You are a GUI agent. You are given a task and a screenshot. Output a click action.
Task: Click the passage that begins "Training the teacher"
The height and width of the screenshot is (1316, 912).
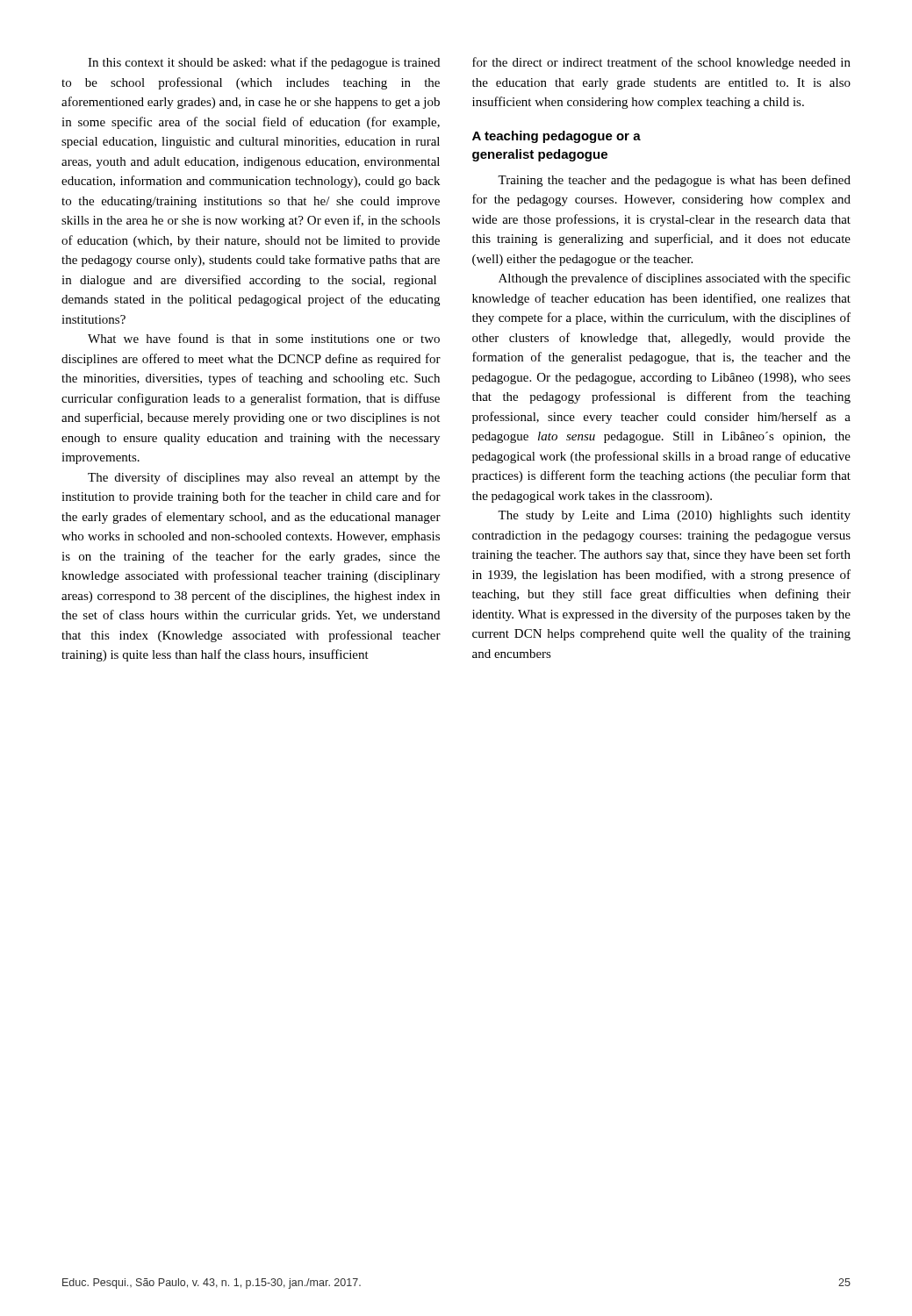661,219
